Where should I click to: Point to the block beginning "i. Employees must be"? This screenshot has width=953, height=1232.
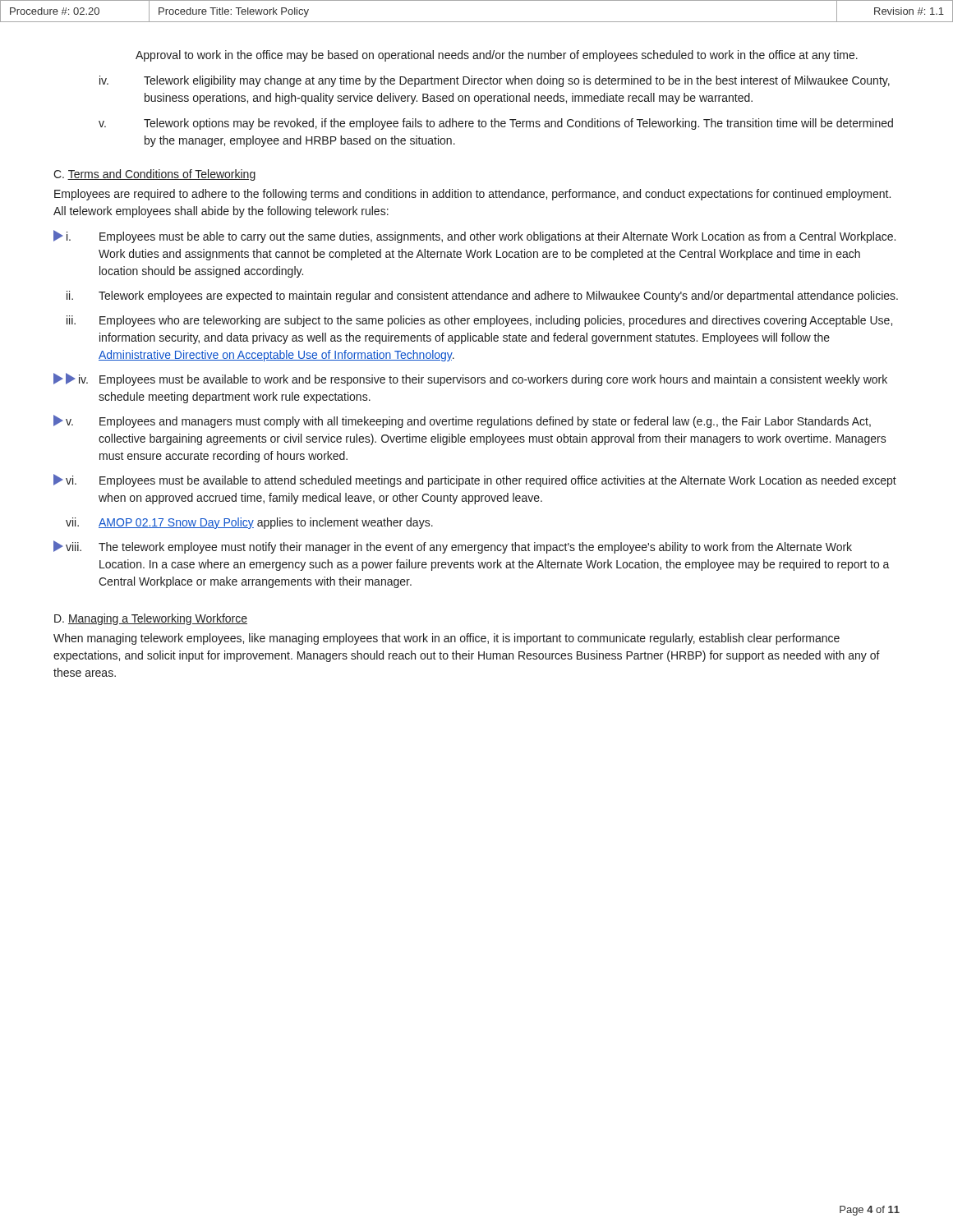click(476, 254)
